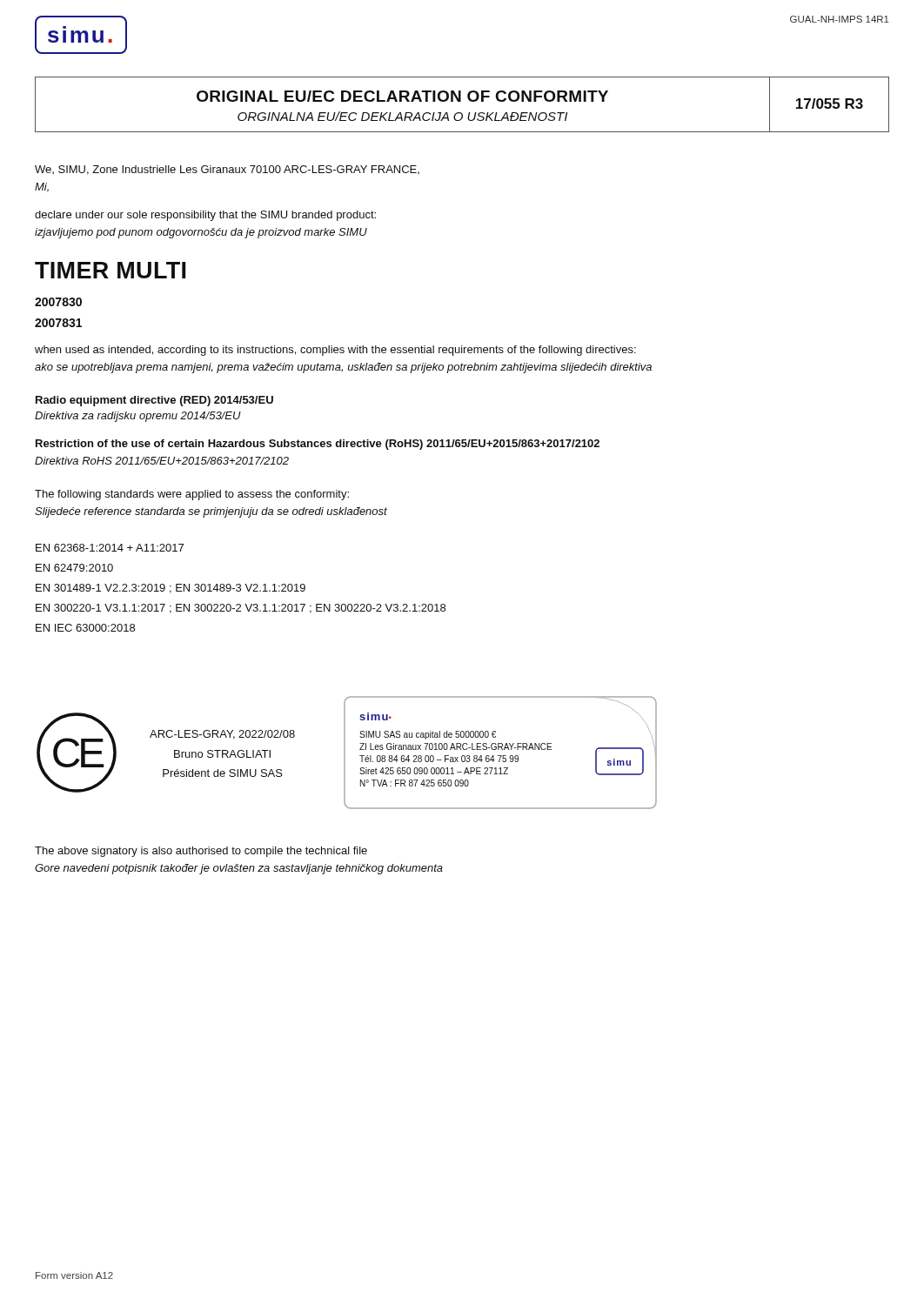Where is the passage that starts "EN 301489-1 V2.2.3:2019 ; EN"?
Image resolution: width=924 pixels, height=1305 pixels.
point(170,588)
